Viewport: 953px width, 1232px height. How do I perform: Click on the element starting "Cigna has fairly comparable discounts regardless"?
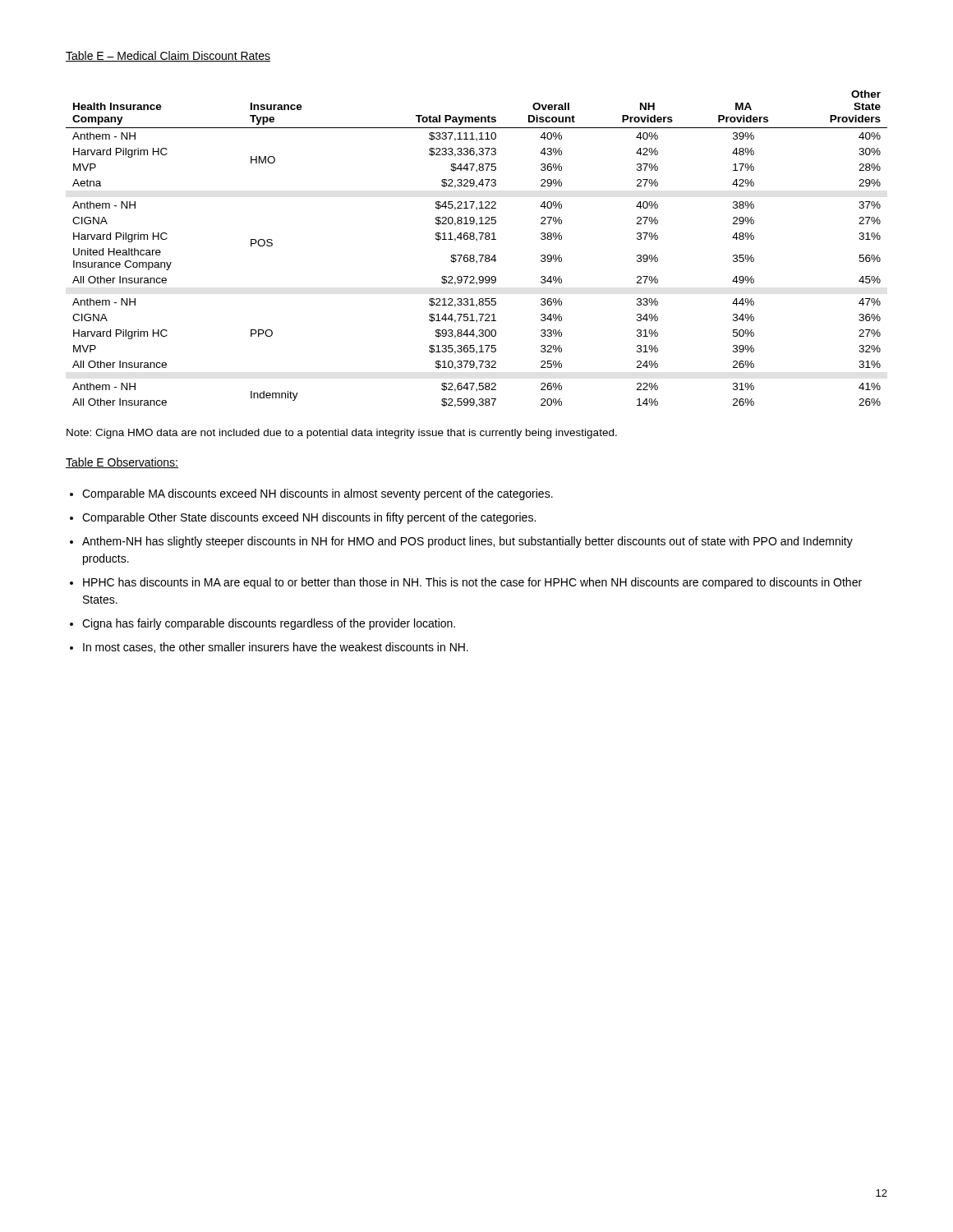(269, 624)
